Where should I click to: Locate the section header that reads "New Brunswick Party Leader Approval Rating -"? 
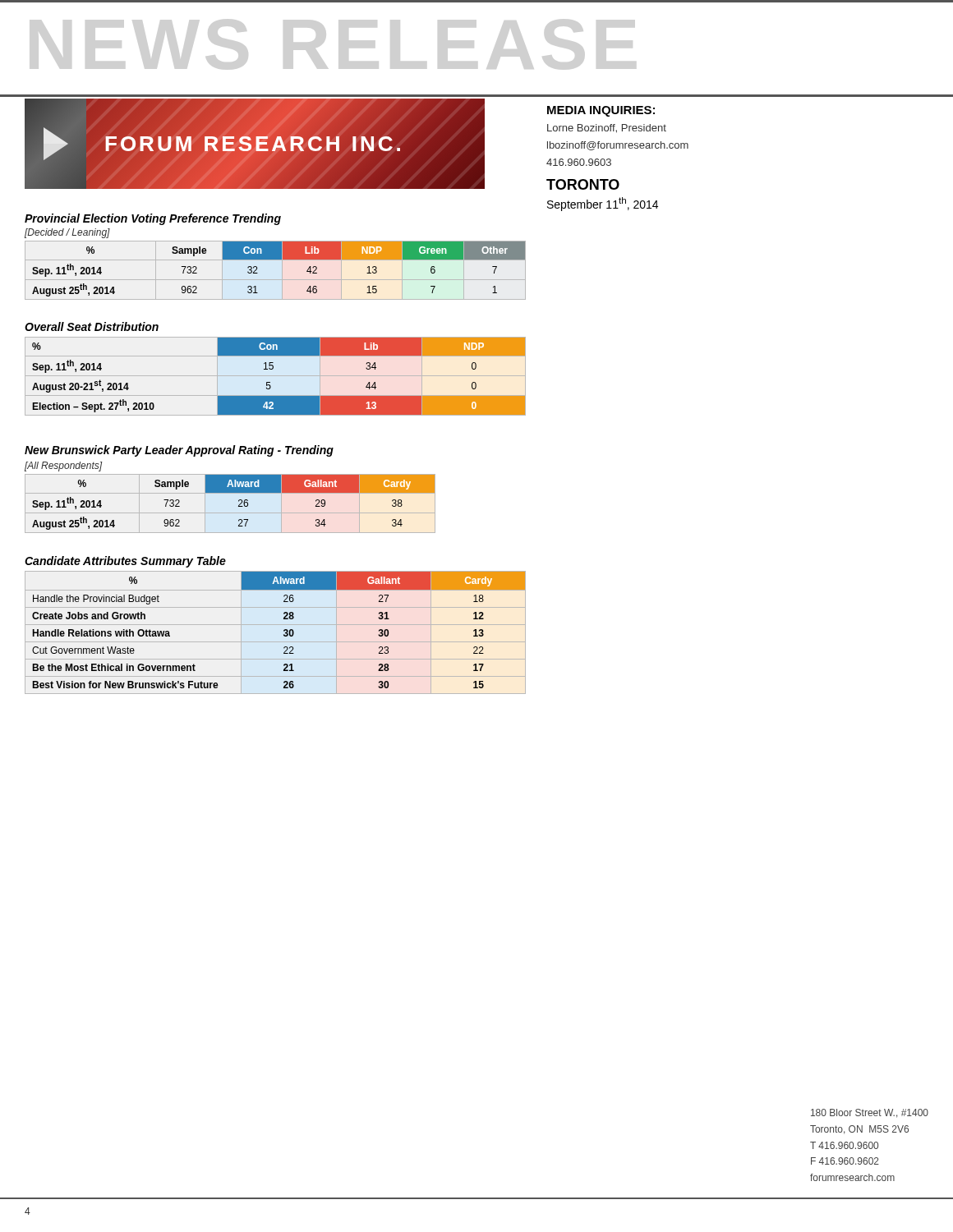179,450
